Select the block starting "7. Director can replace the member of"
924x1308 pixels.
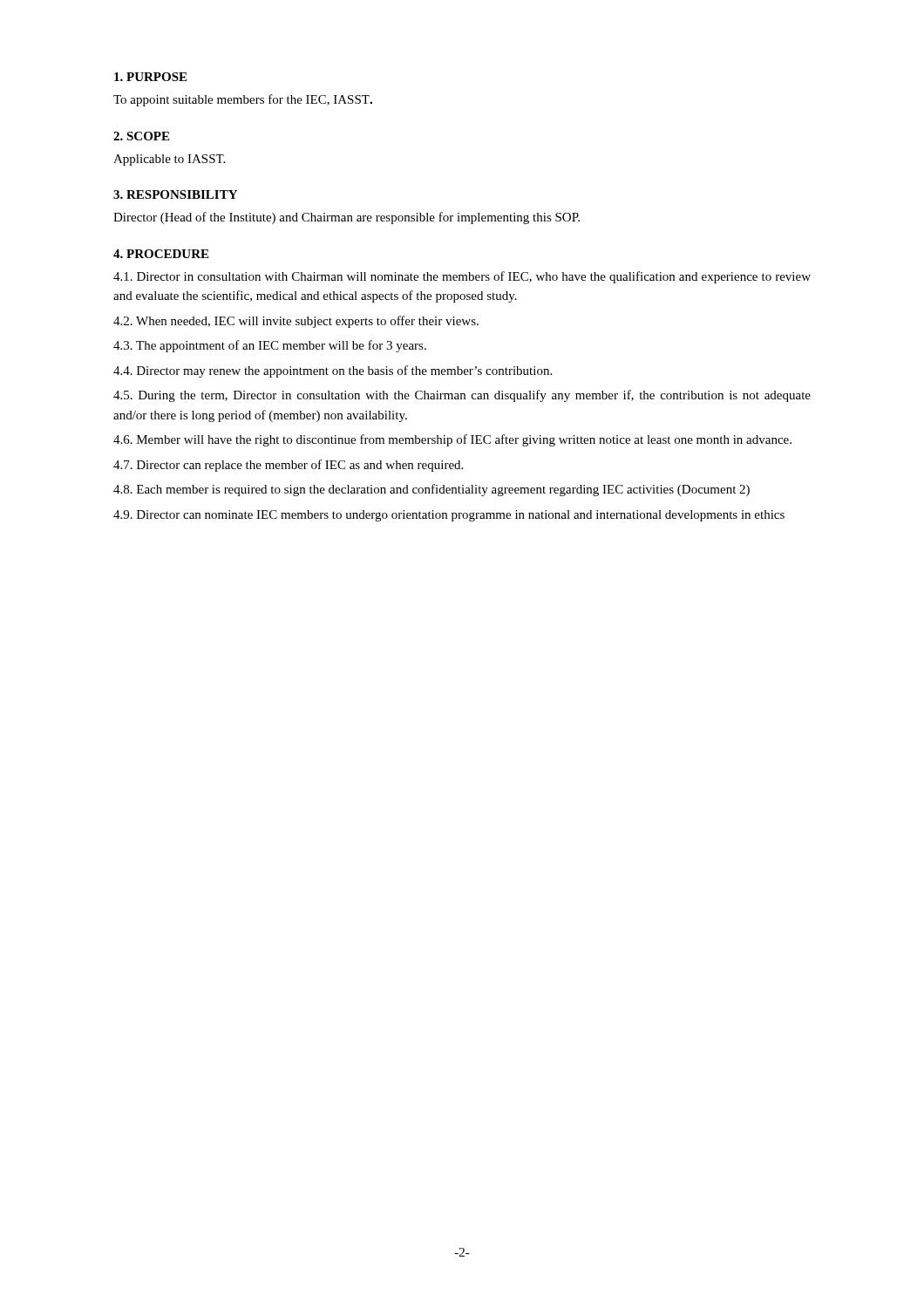tap(289, 464)
